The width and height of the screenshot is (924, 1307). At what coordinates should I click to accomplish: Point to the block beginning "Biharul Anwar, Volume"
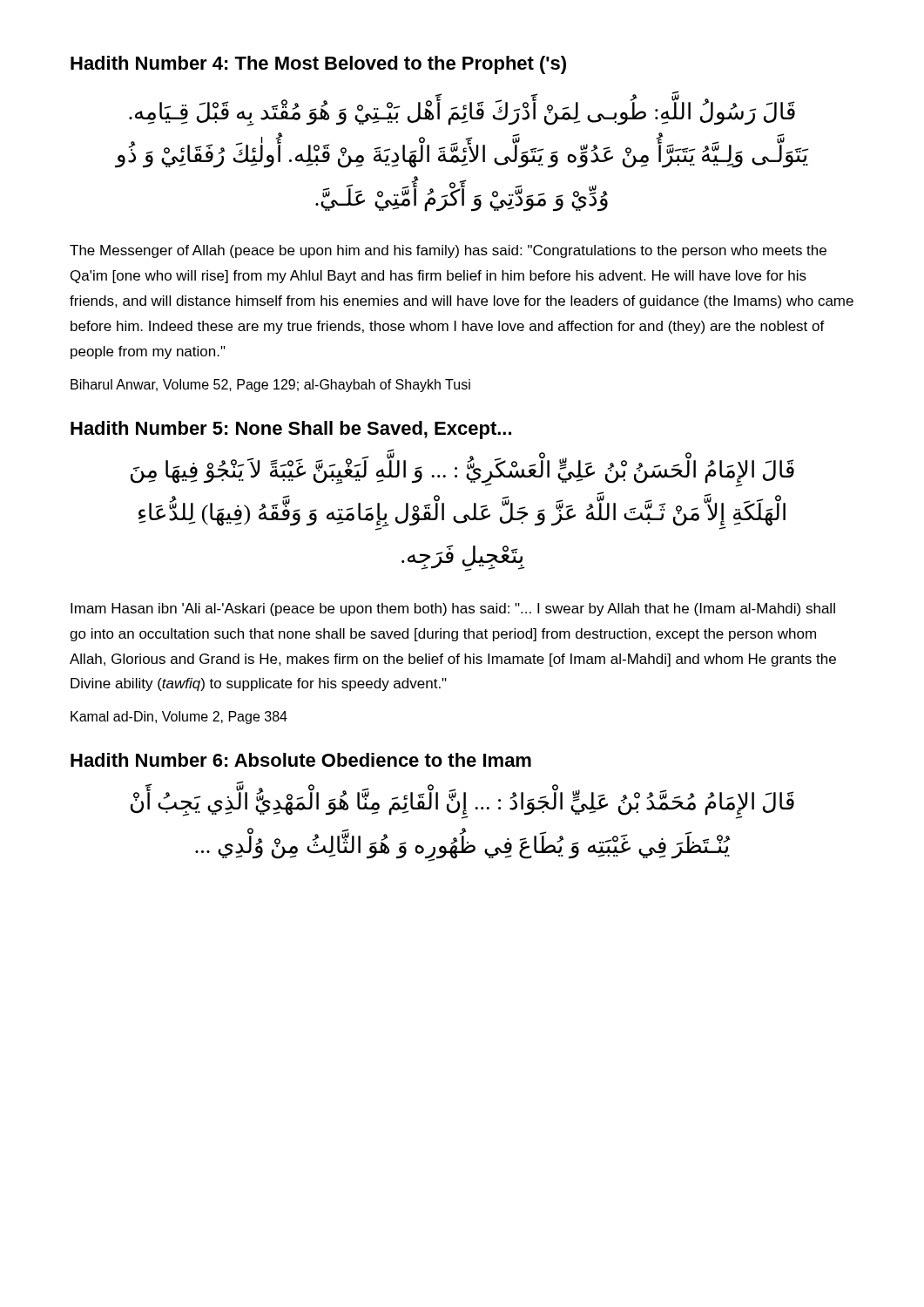[x=270, y=384]
